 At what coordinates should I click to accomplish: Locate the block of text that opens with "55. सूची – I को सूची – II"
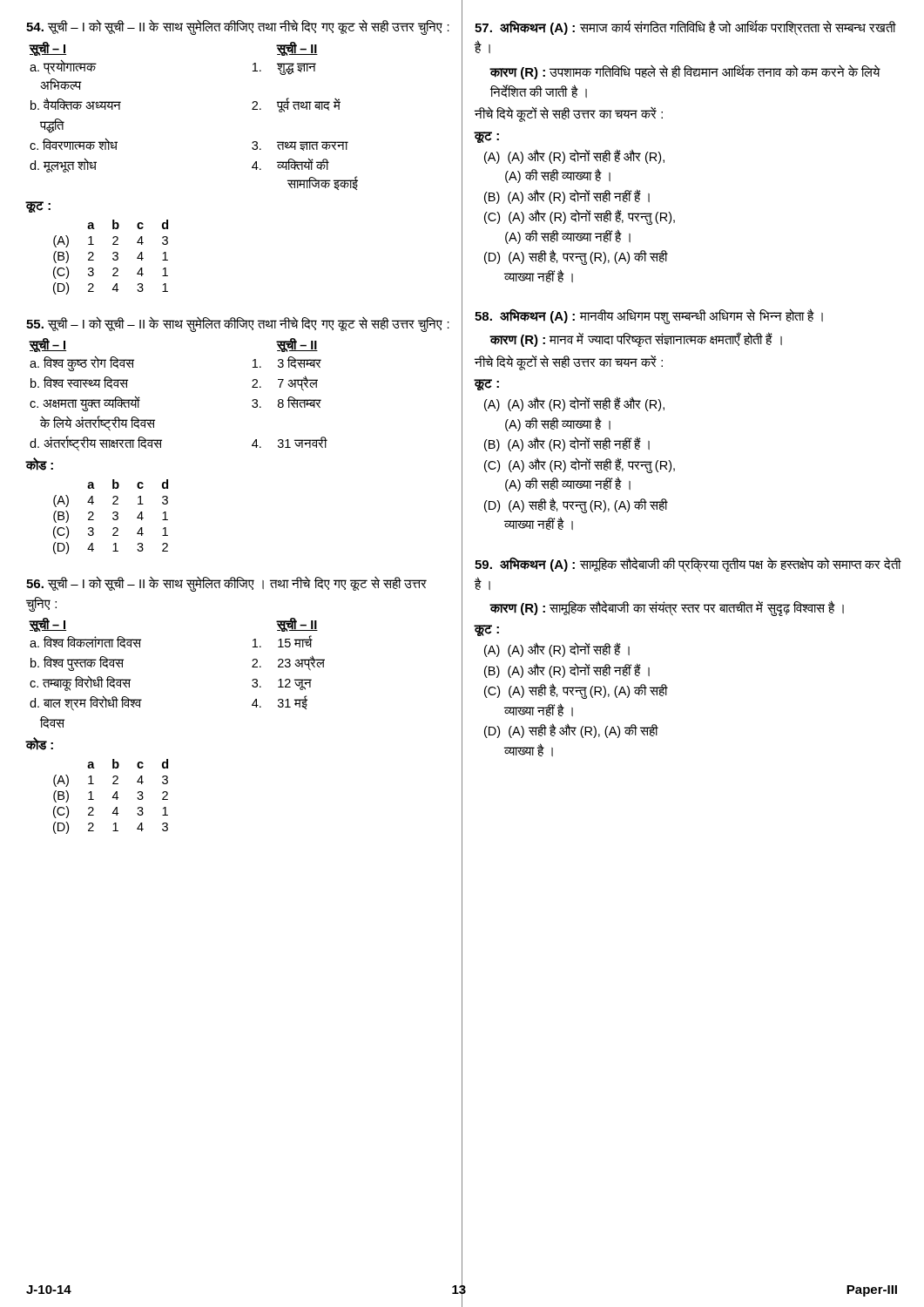point(238,324)
